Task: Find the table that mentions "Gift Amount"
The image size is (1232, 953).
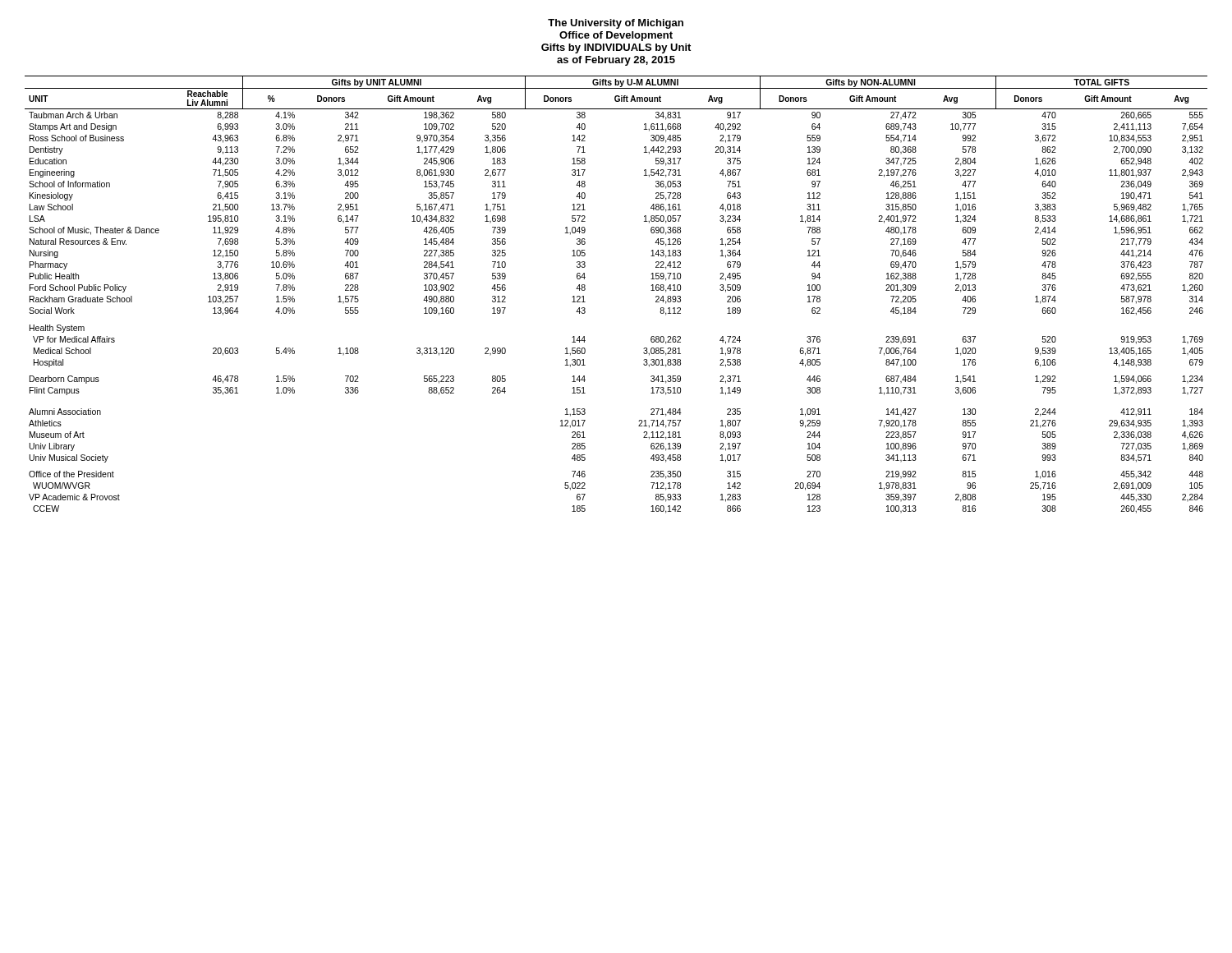Action: [616, 295]
